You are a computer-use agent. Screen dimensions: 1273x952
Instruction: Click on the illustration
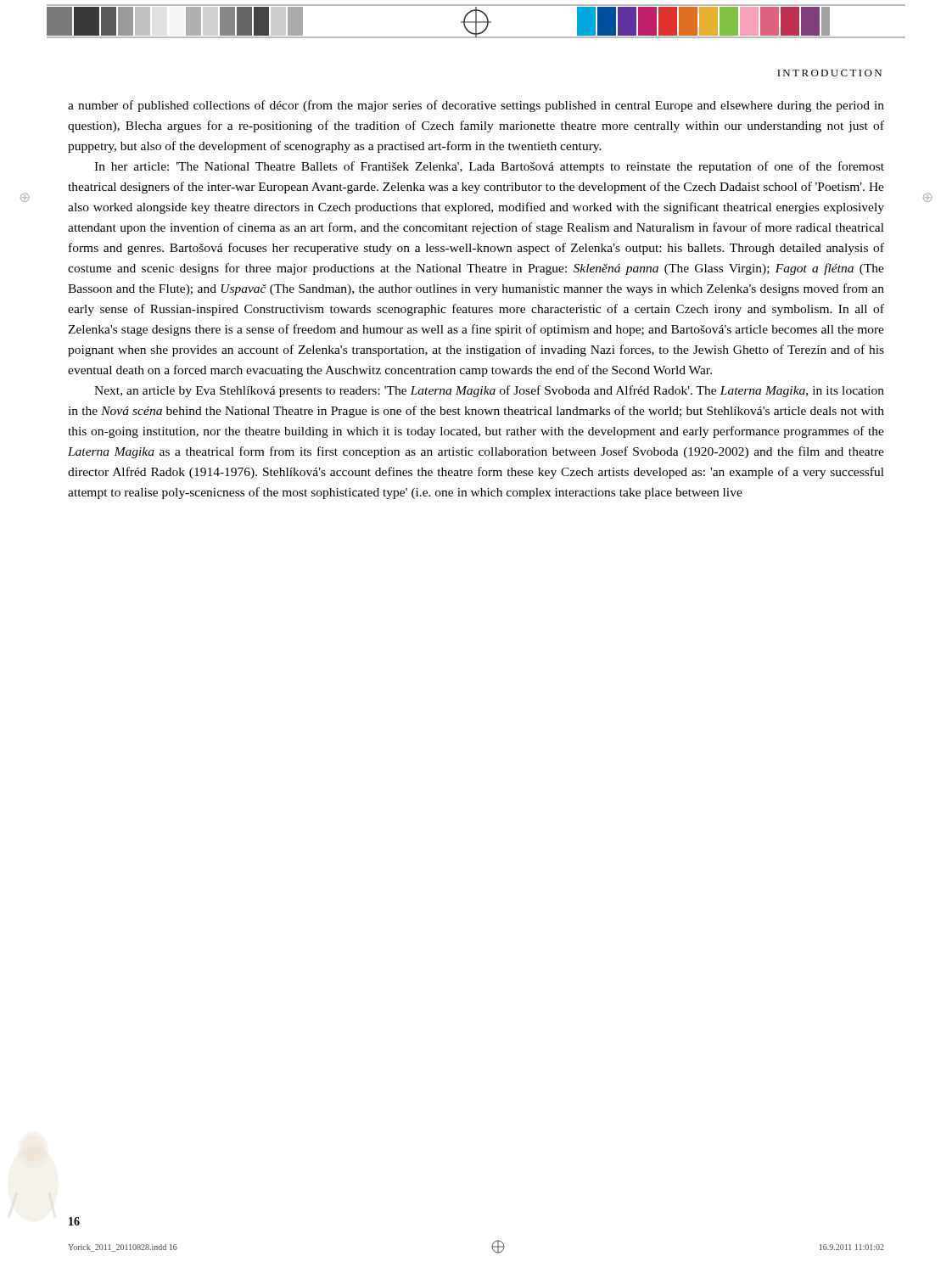[x=33, y=1167]
